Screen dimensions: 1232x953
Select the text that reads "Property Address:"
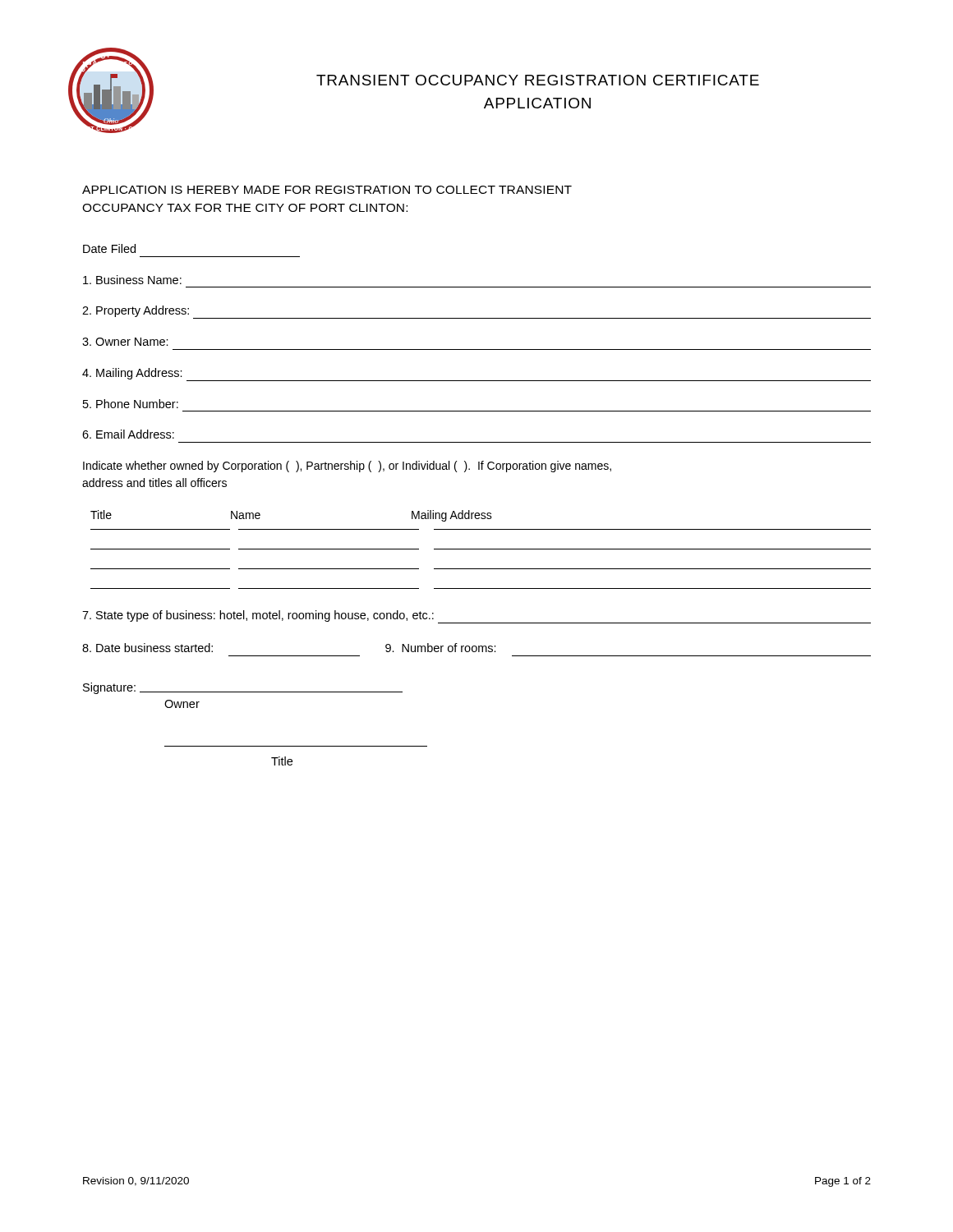[x=476, y=312]
